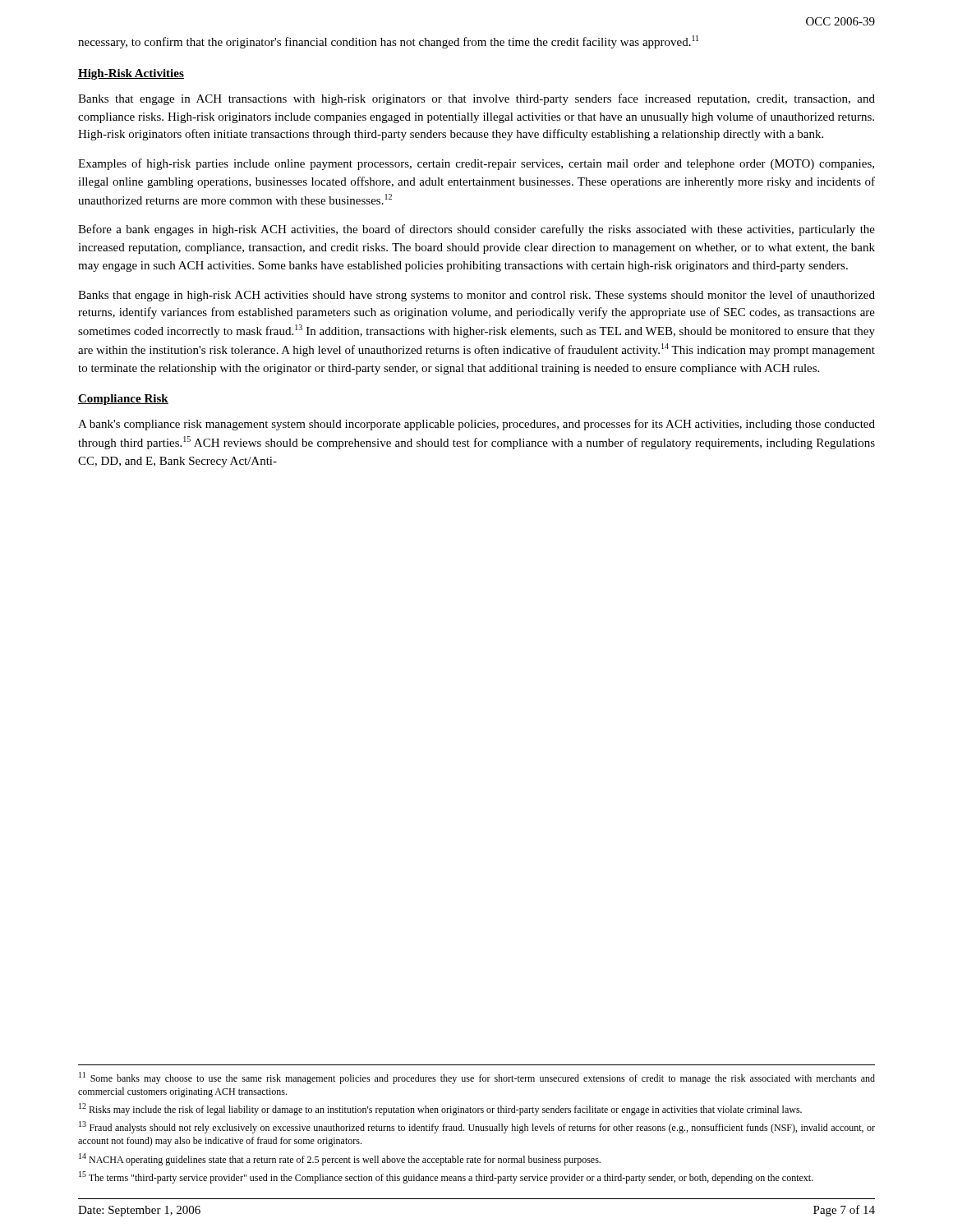This screenshot has width=953, height=1232.
Task: Find the text block starting "A bank's compliance risk management"
Action: (476, 443)
